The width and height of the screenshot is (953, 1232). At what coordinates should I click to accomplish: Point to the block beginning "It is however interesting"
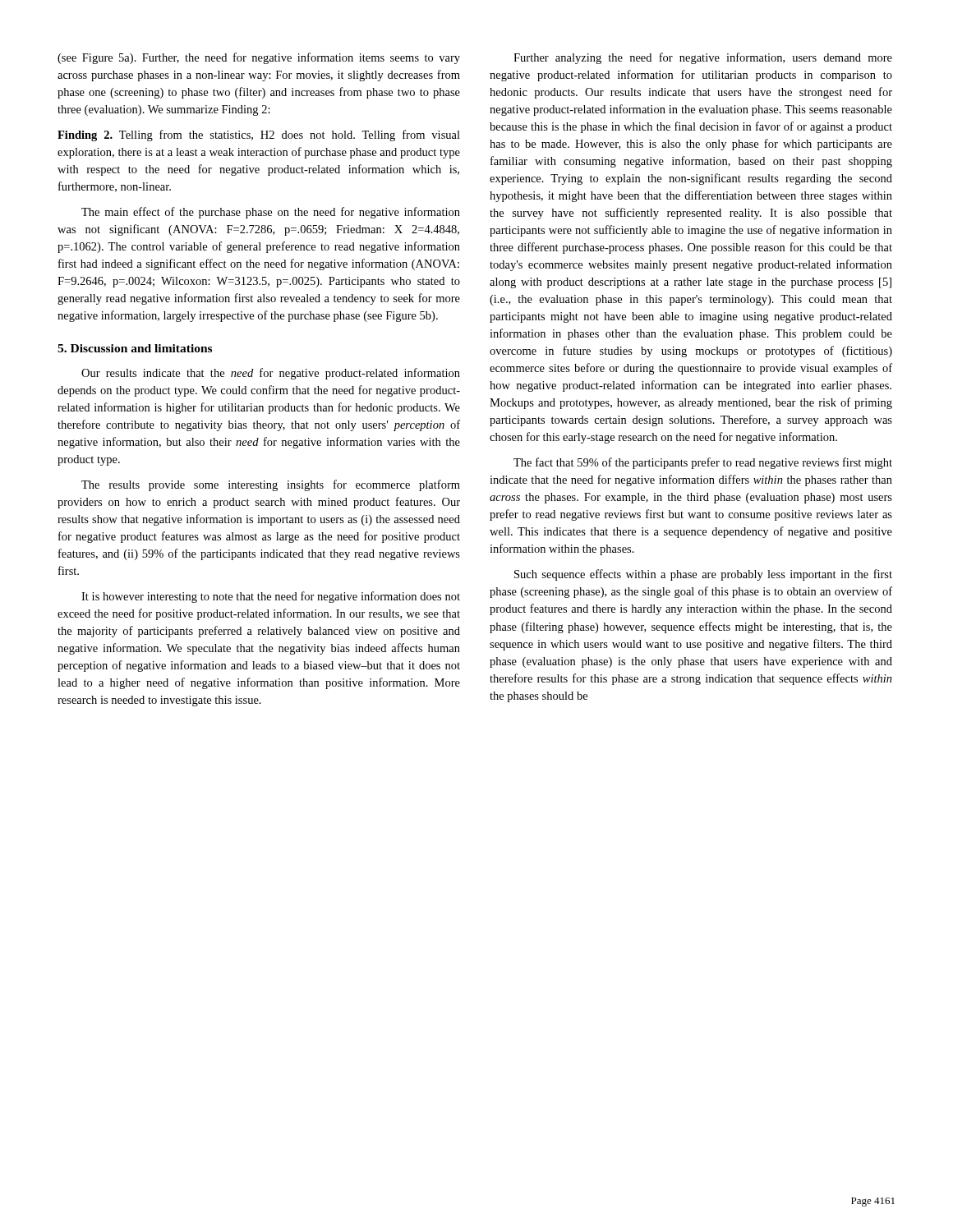(259, 648)
